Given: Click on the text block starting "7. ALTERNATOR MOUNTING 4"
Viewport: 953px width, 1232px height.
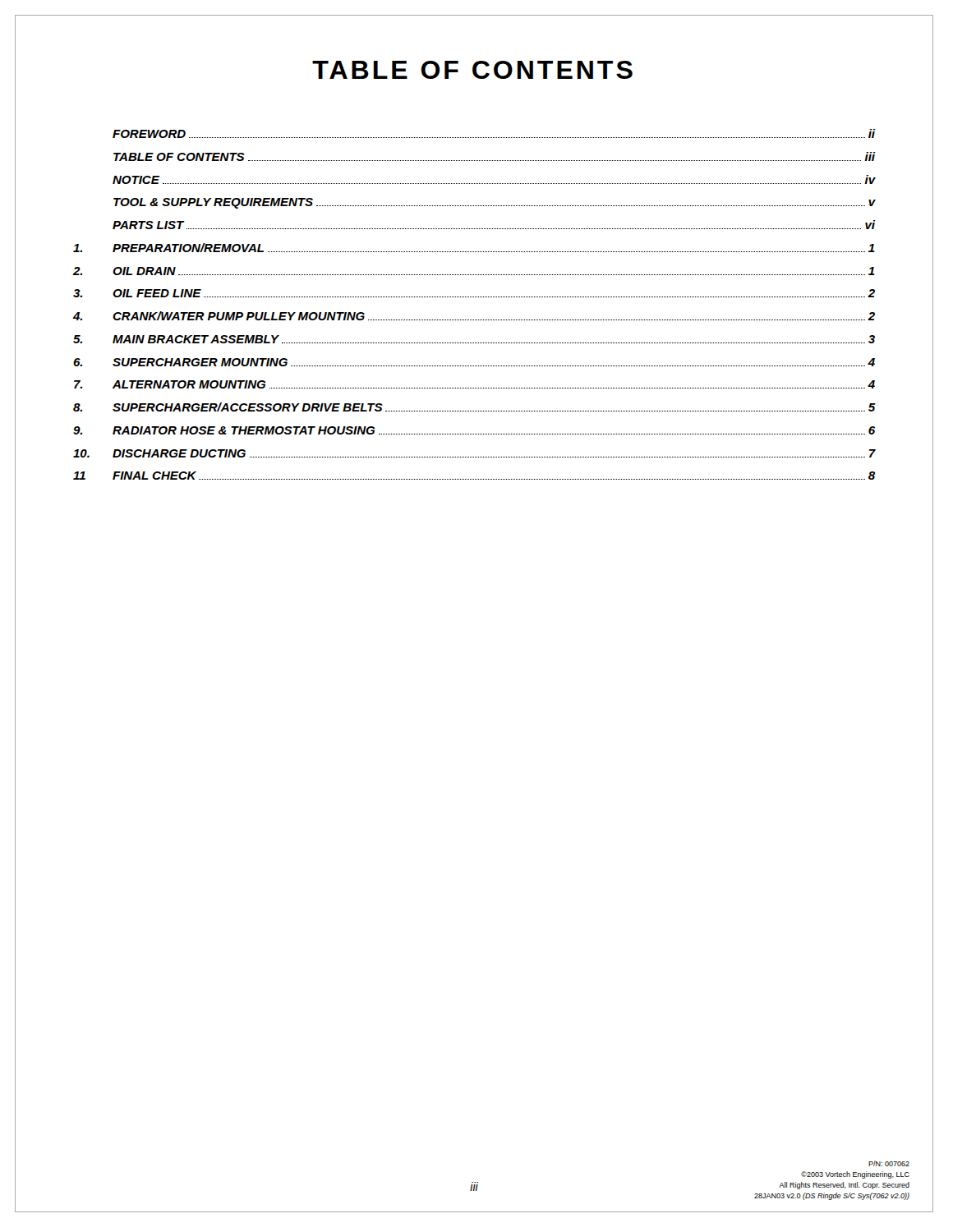Looking at the screenshot, I should pos(474,384).
